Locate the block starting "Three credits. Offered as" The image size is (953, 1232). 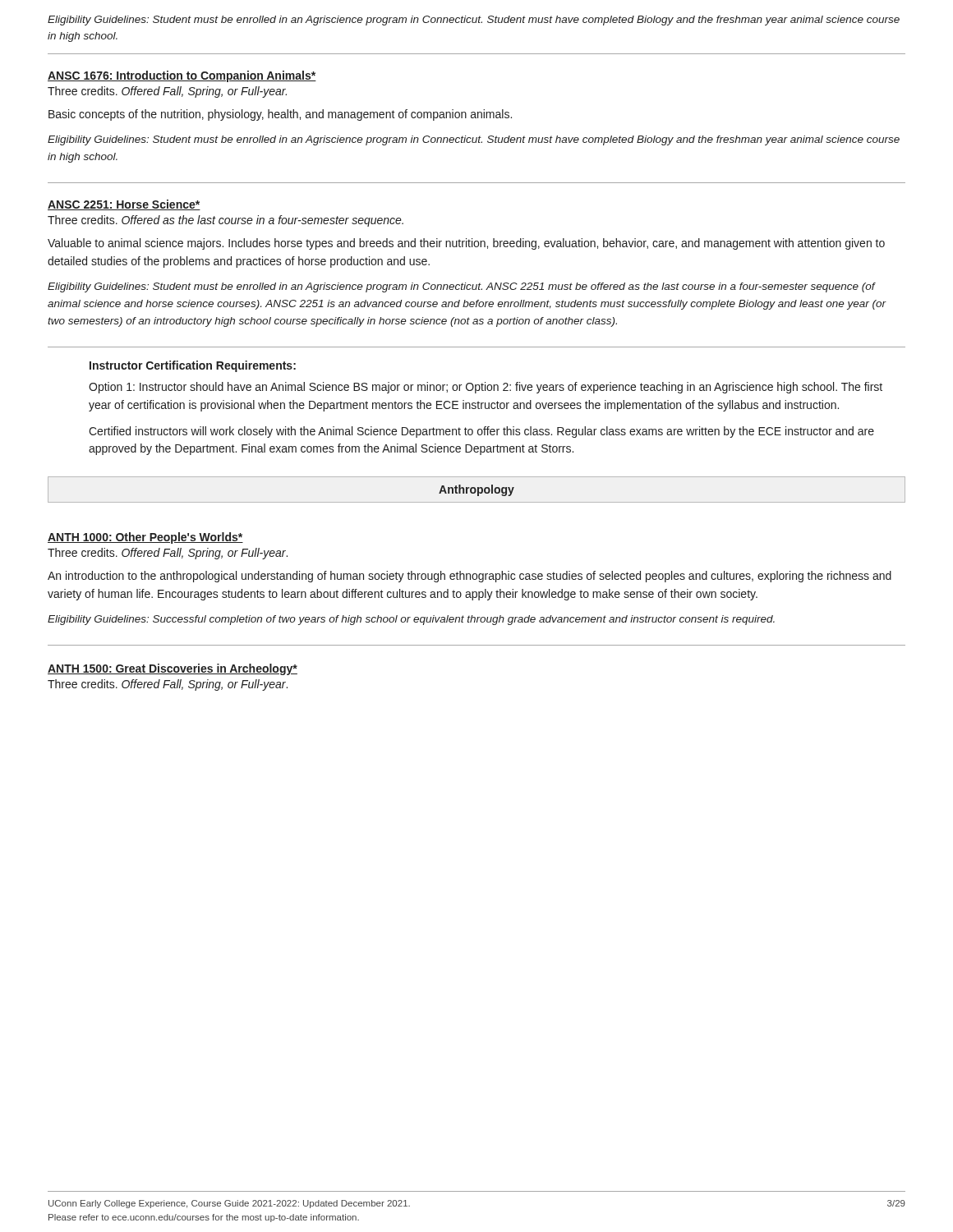(x=226, y=220)
